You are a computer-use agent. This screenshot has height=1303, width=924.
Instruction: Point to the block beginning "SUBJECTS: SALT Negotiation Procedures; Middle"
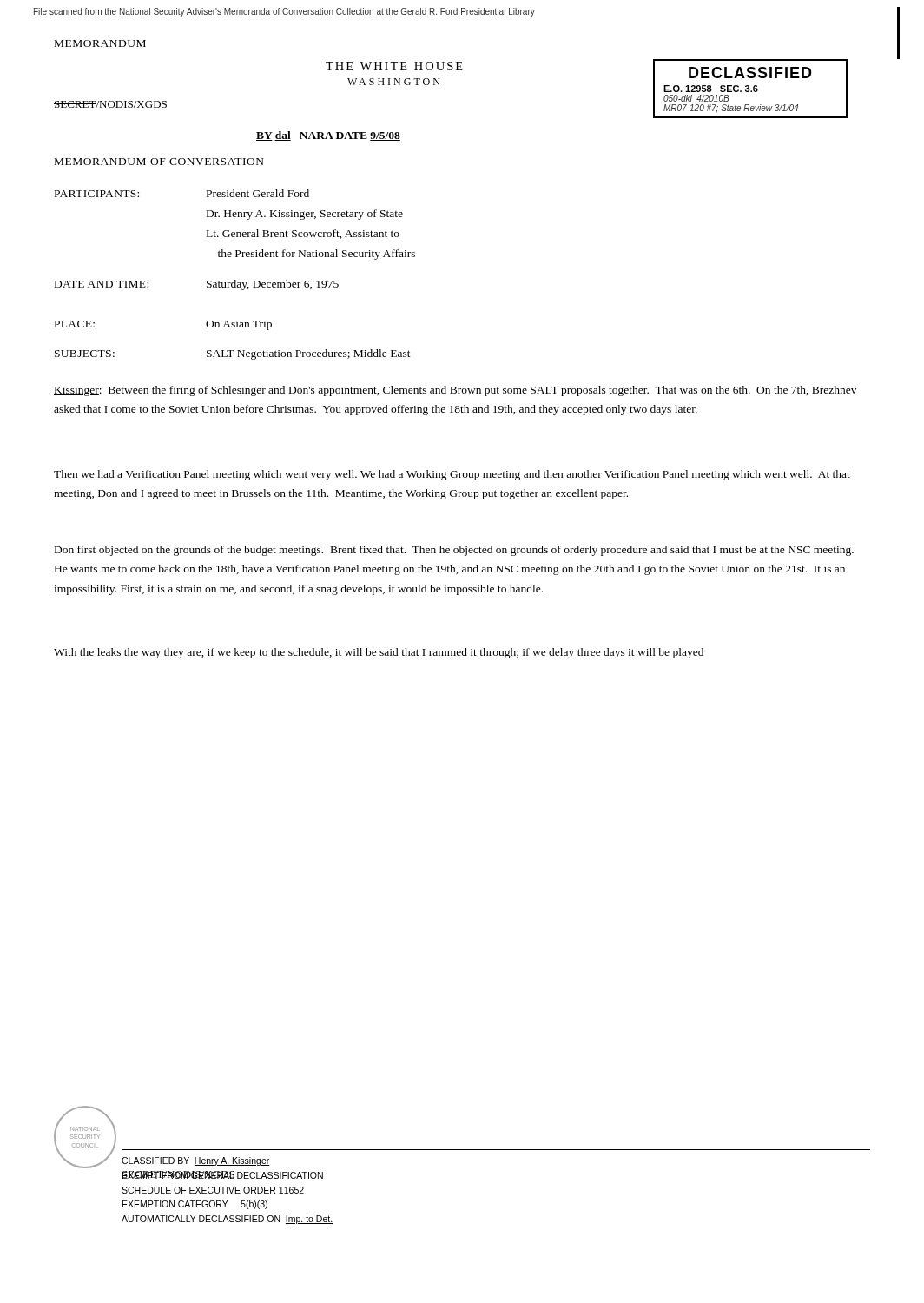tap(232, 354)
